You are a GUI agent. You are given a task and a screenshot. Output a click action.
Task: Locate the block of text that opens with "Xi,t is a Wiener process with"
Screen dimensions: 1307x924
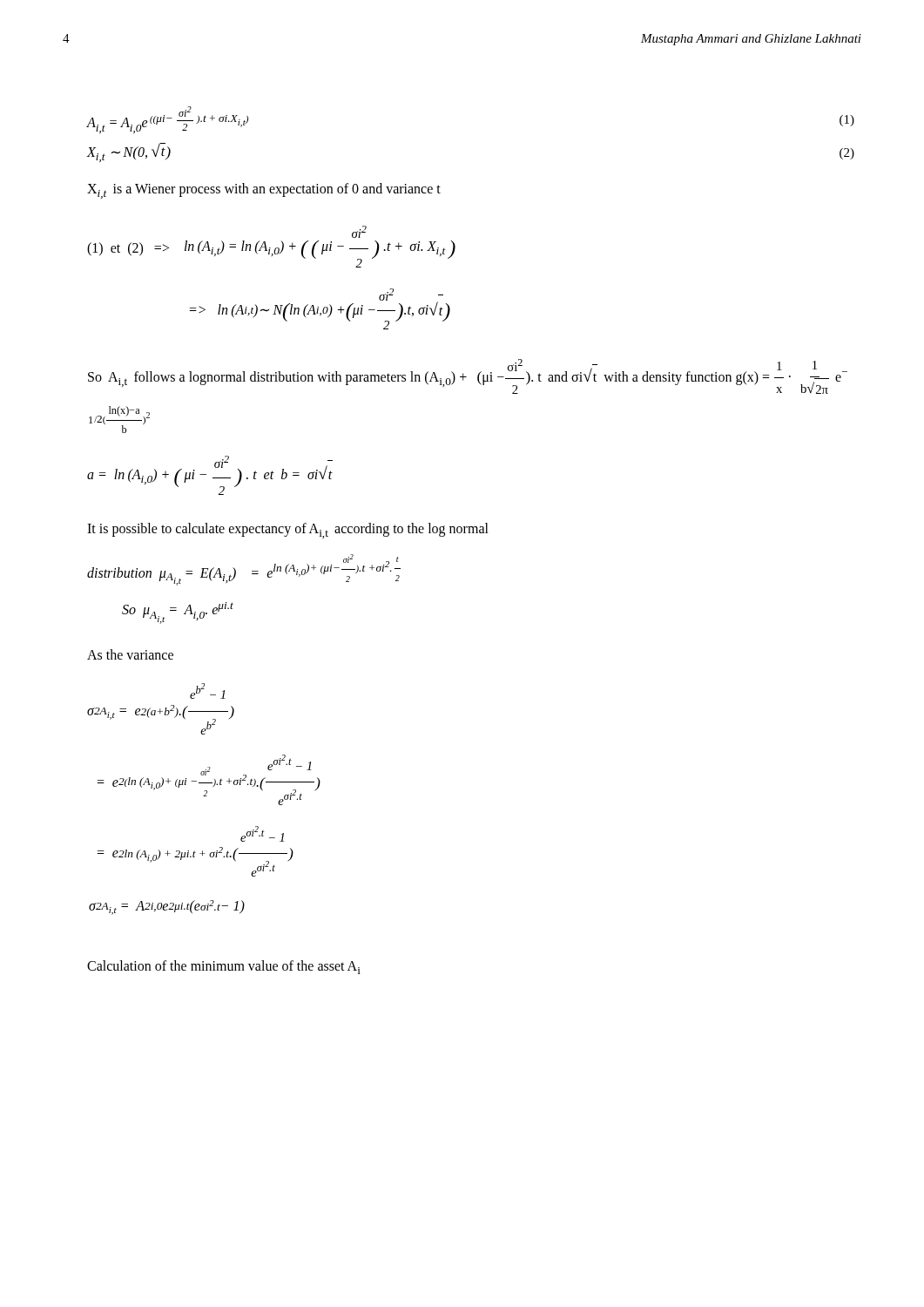tap(264, 190)
